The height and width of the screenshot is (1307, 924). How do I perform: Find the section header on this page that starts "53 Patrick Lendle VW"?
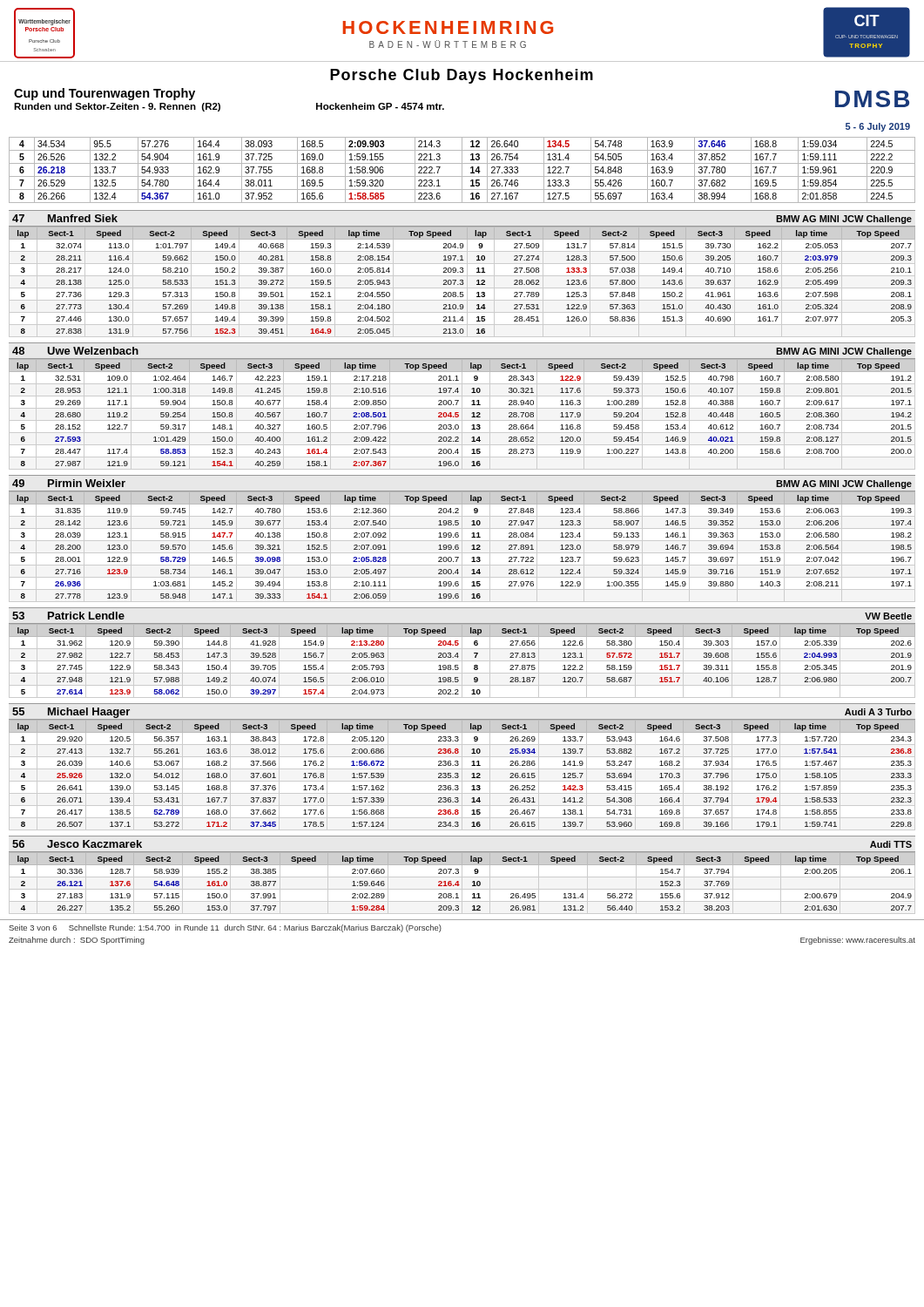pos(462,616)
